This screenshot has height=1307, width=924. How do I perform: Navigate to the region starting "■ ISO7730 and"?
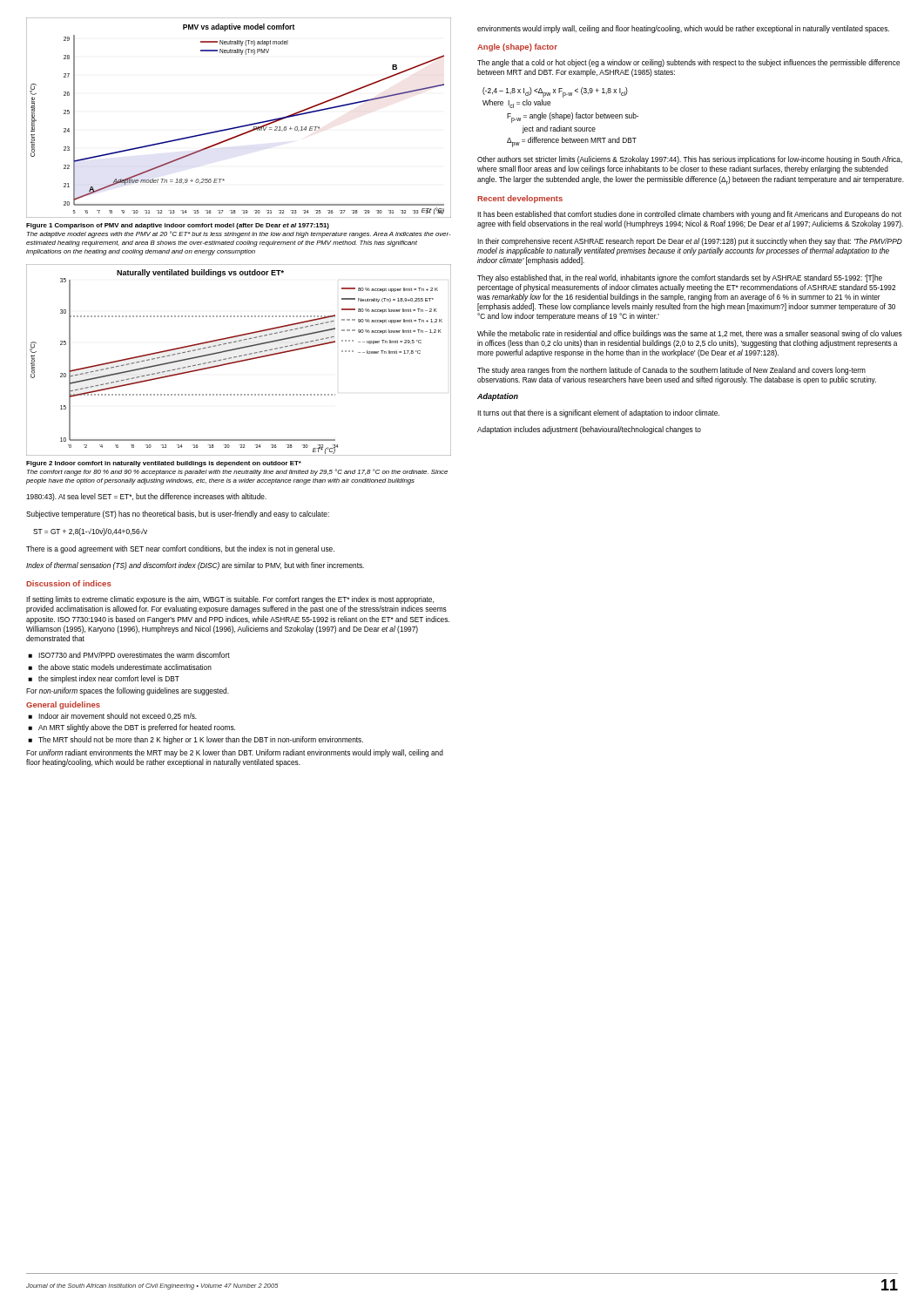point(129,656)
